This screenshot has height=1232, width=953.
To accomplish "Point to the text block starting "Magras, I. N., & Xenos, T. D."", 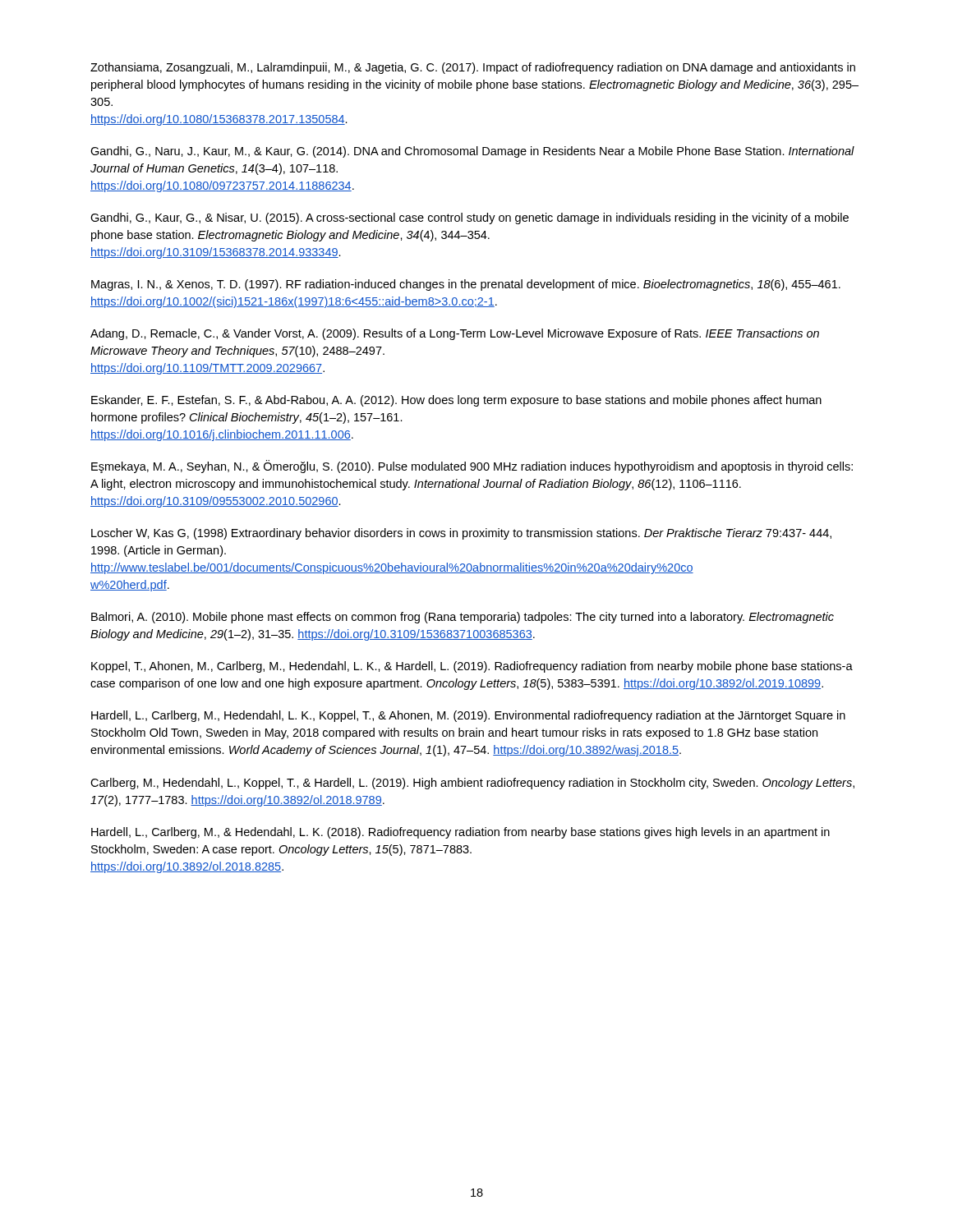I will click(466, 293).
